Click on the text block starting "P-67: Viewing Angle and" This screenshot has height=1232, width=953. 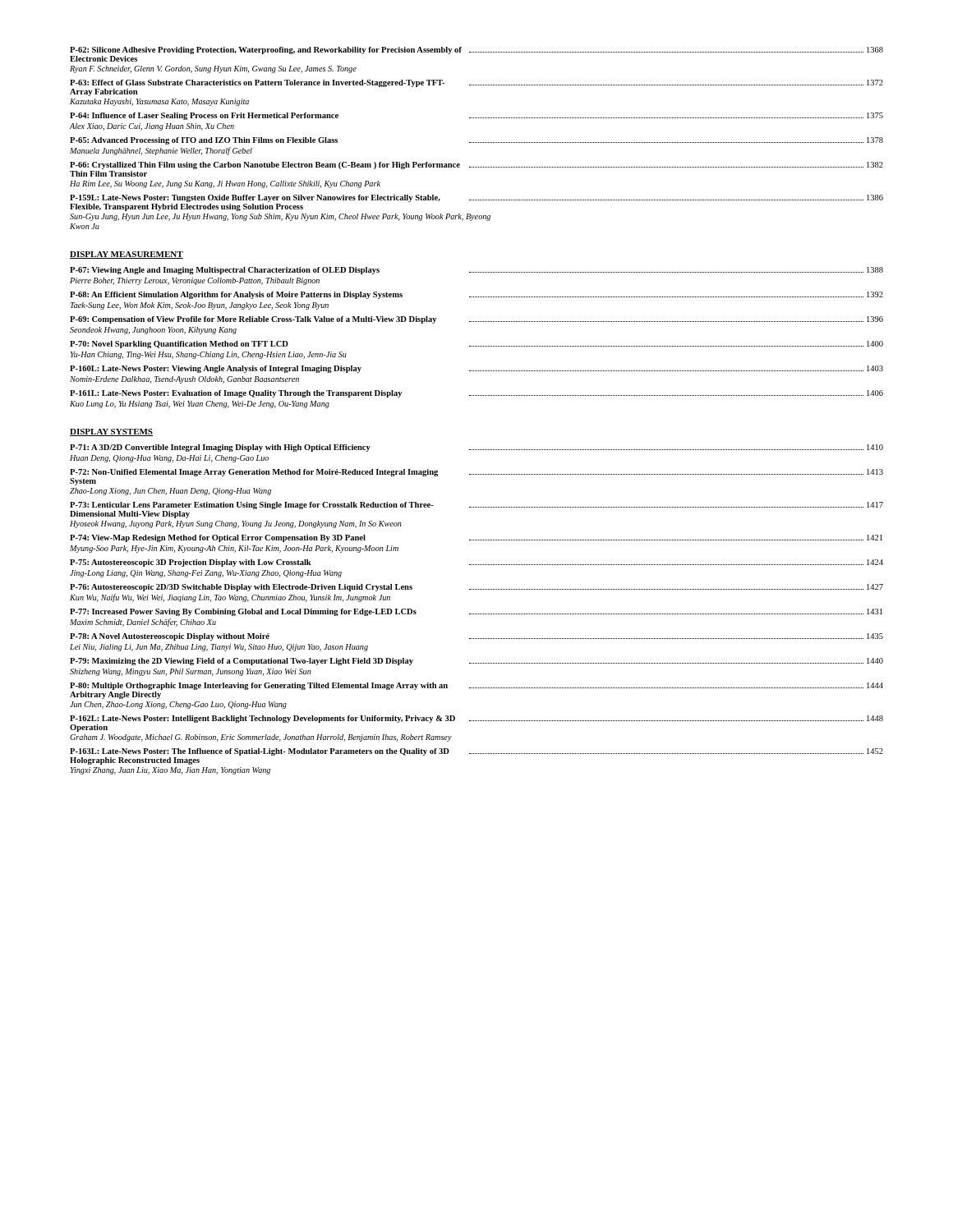(x=476, y=270)
